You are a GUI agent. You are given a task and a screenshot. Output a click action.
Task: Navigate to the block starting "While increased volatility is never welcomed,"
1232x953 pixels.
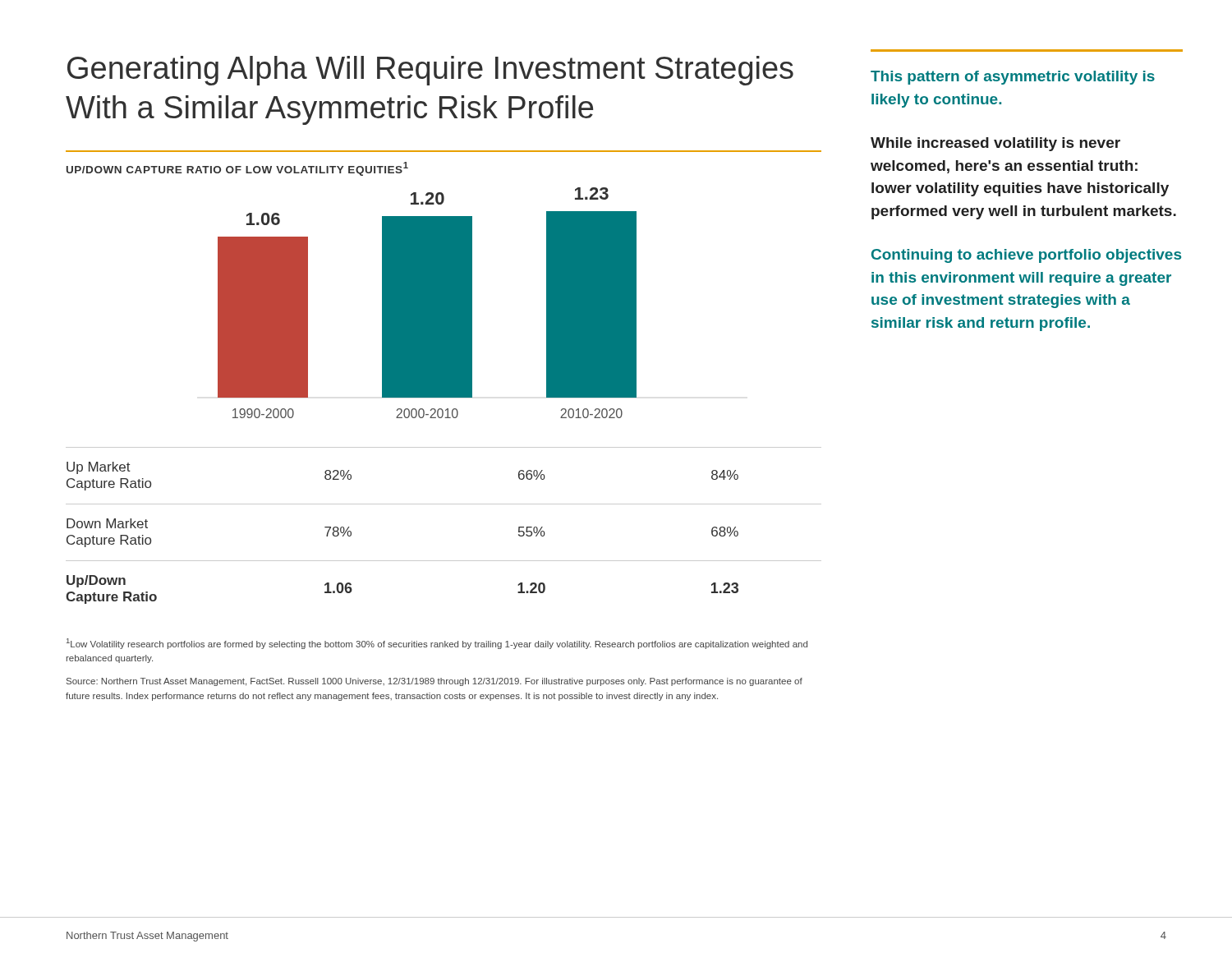(1027, 177)
